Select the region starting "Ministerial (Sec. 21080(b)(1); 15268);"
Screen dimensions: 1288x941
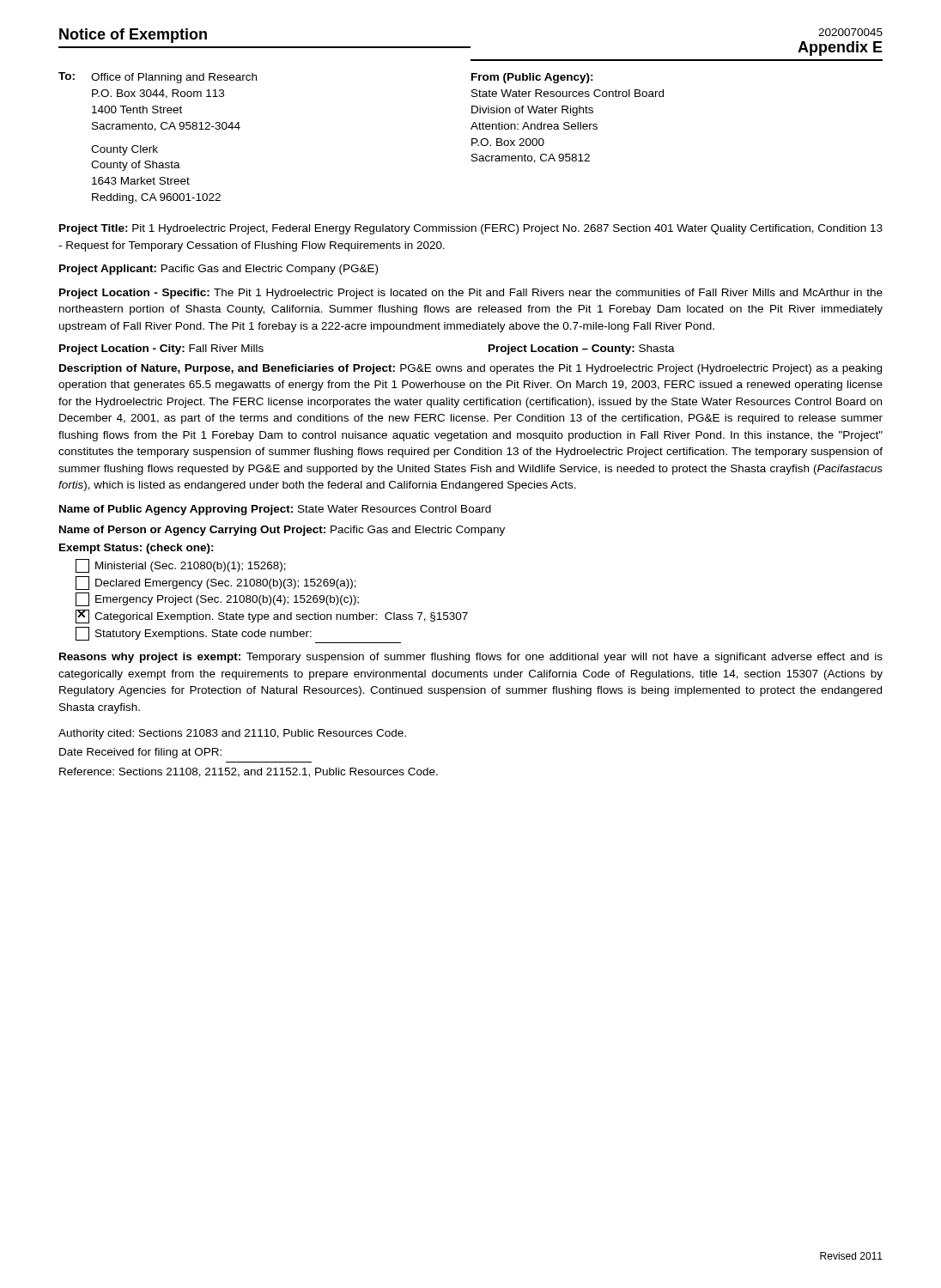coord(181,566)
